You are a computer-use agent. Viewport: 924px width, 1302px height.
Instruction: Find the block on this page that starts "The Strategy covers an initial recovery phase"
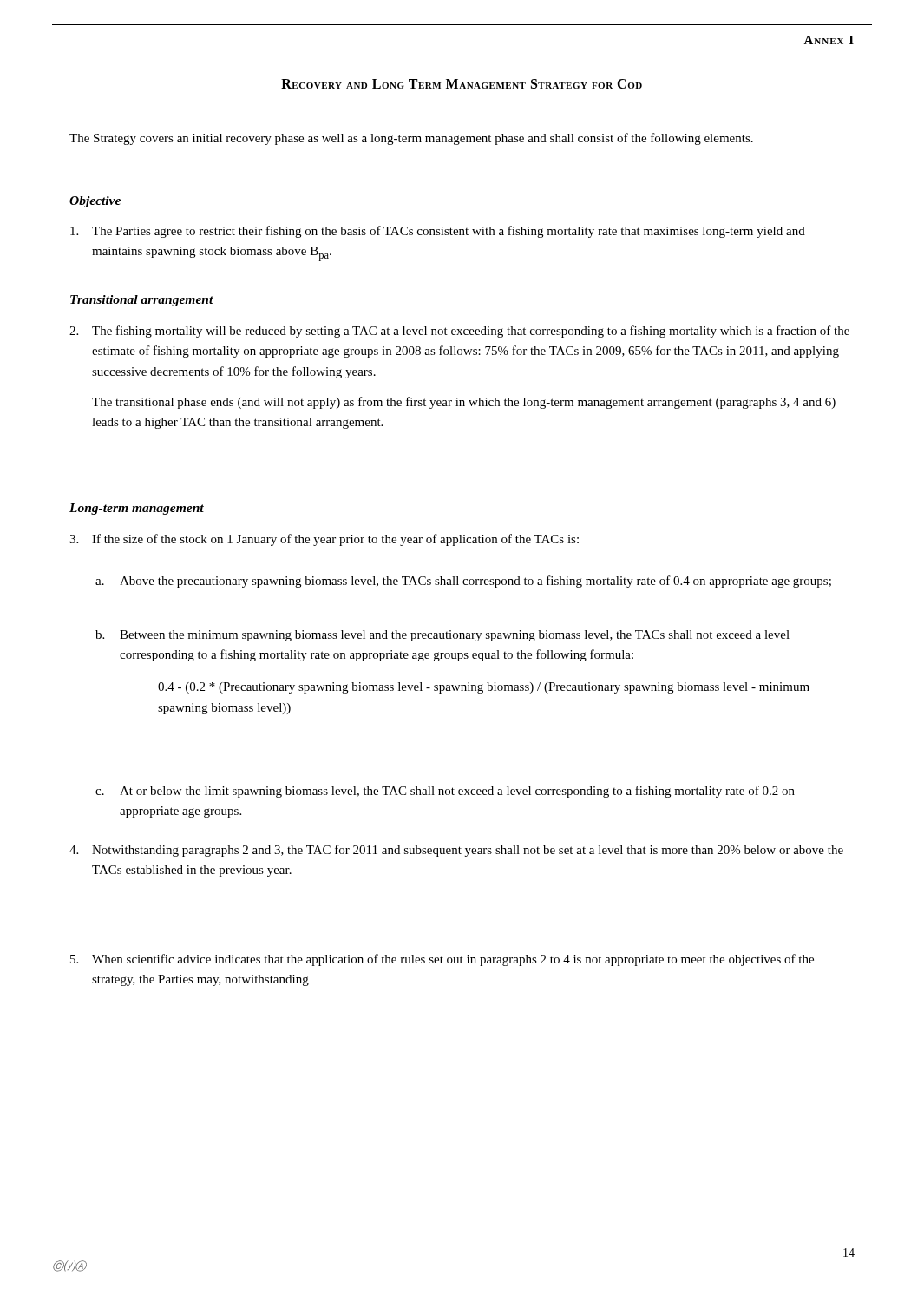[411, 138]
